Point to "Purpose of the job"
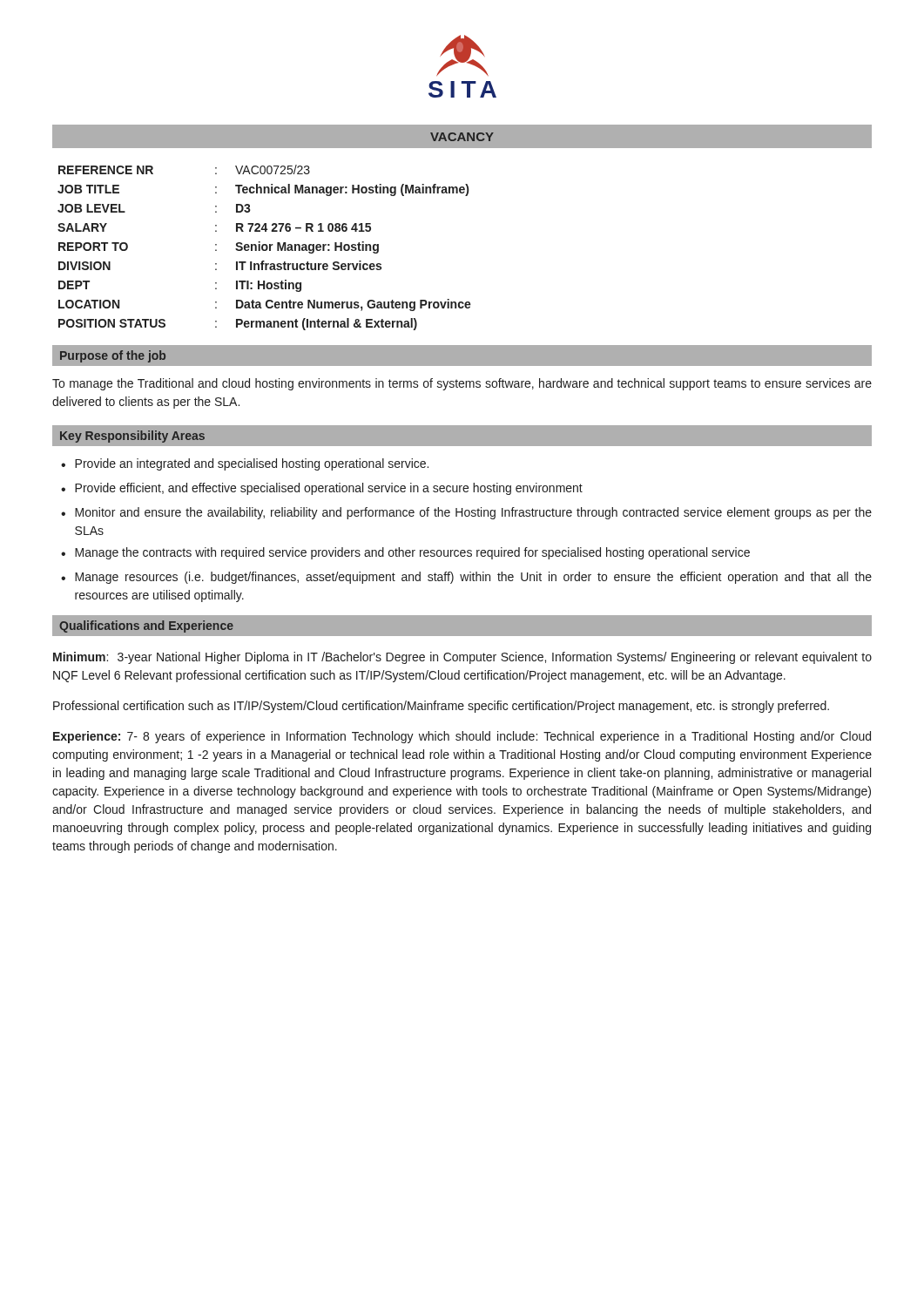This screenshot has height=1307, width=924. [113, 356]
